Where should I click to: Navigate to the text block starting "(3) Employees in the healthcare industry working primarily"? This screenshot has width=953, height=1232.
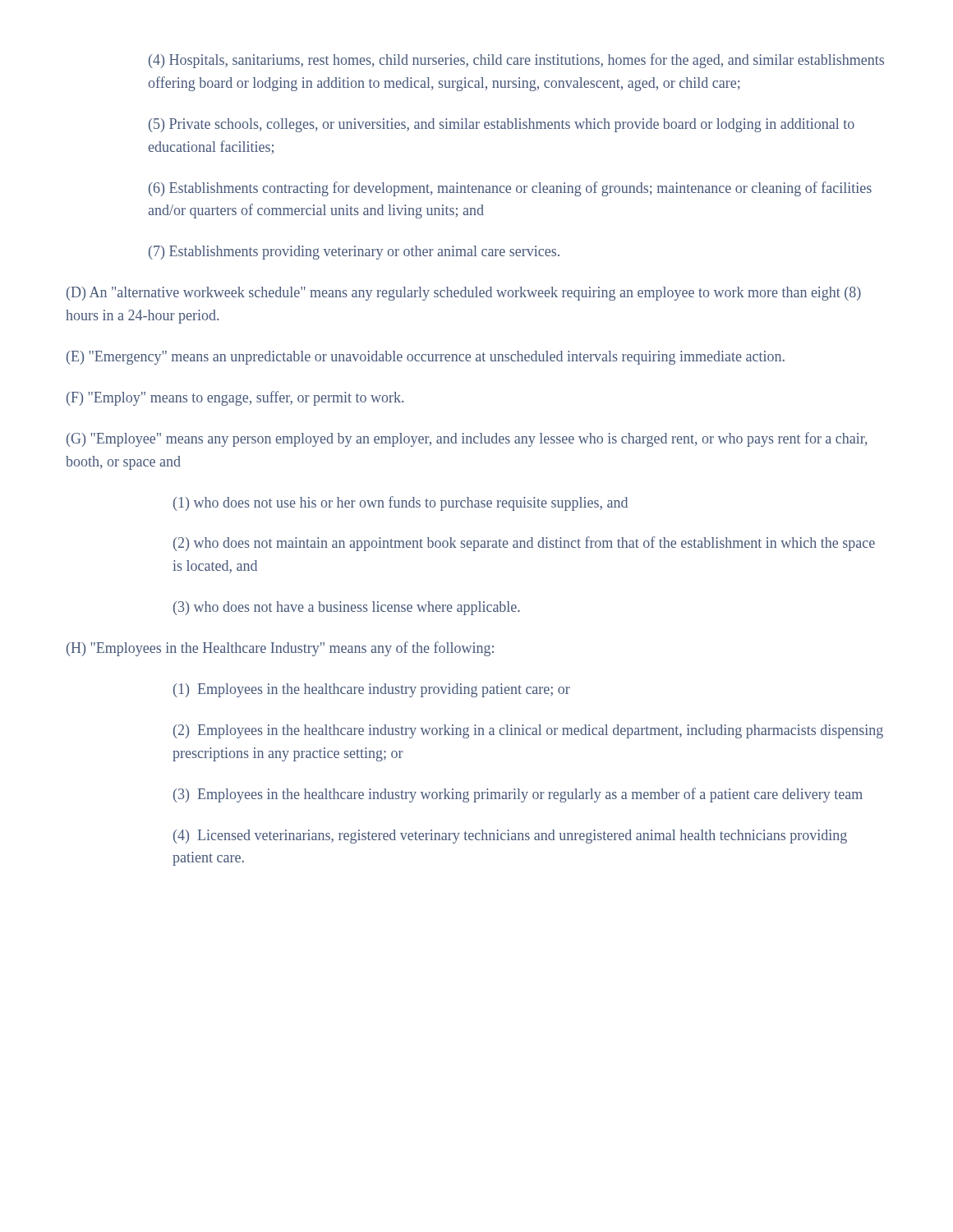(x=518, y=794)
